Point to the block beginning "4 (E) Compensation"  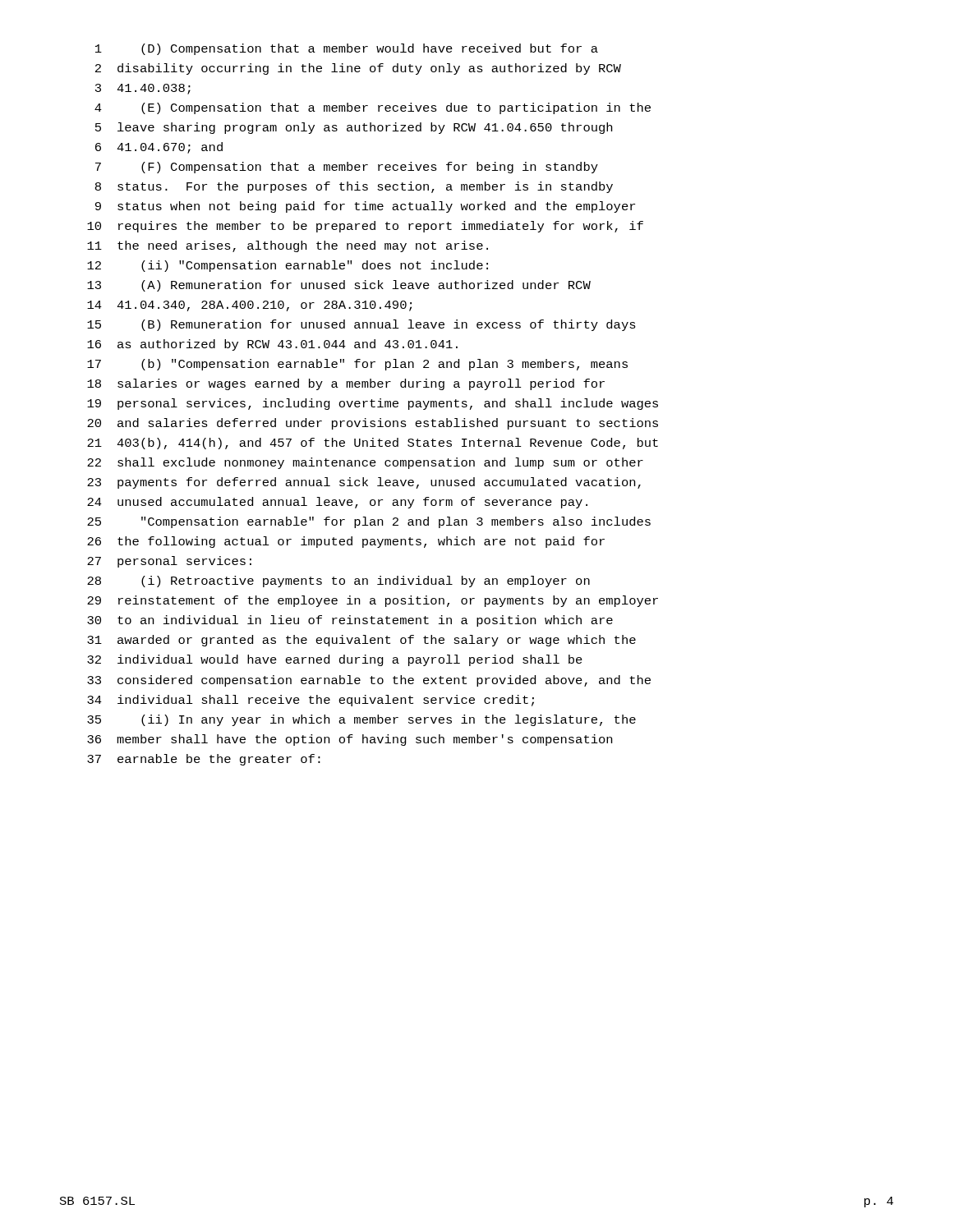pos(476,128)
